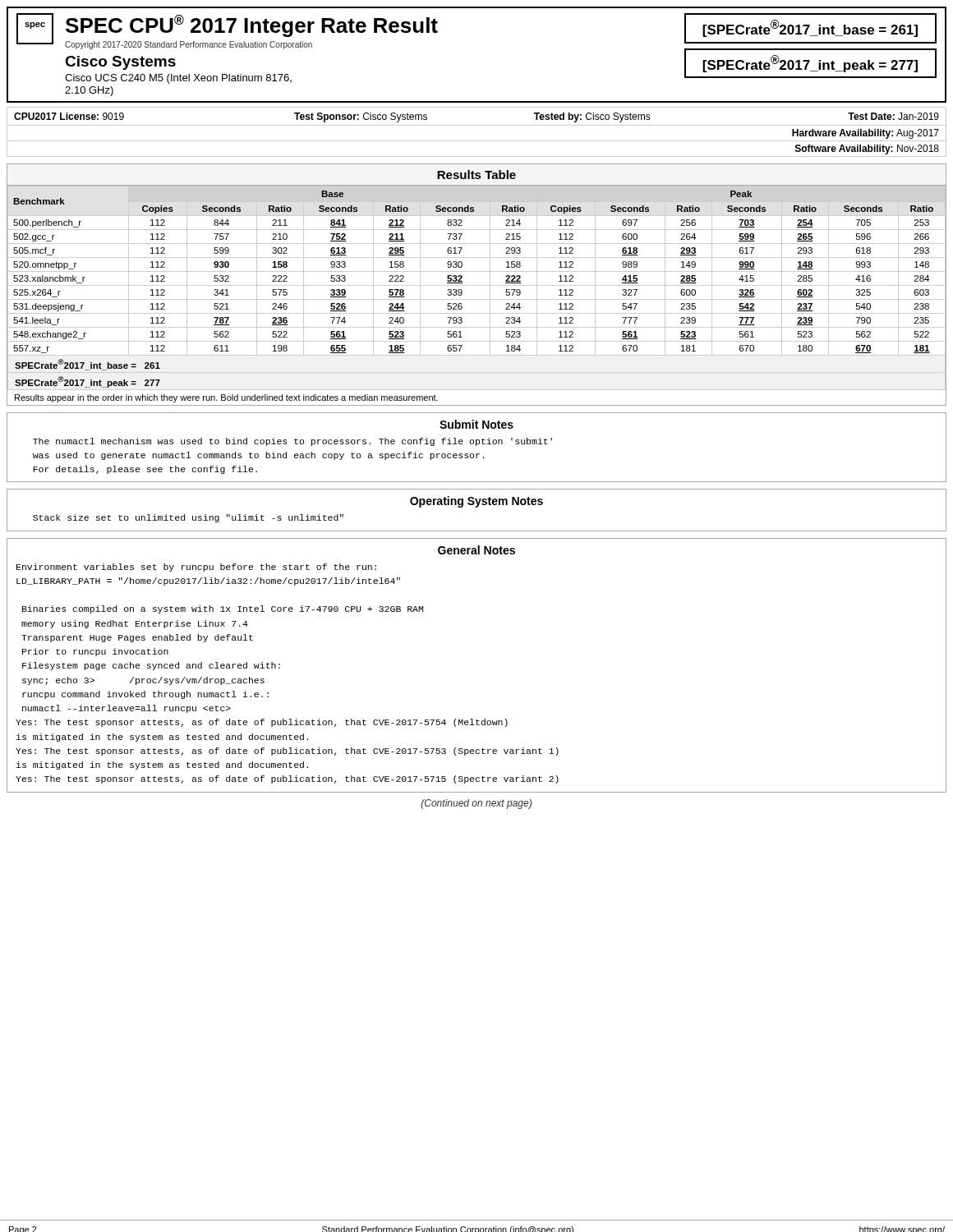Click on the block starting "The numactl mechanism was used to"
This screenshot has height=1232, width=953.
click(x=285, y=455)
